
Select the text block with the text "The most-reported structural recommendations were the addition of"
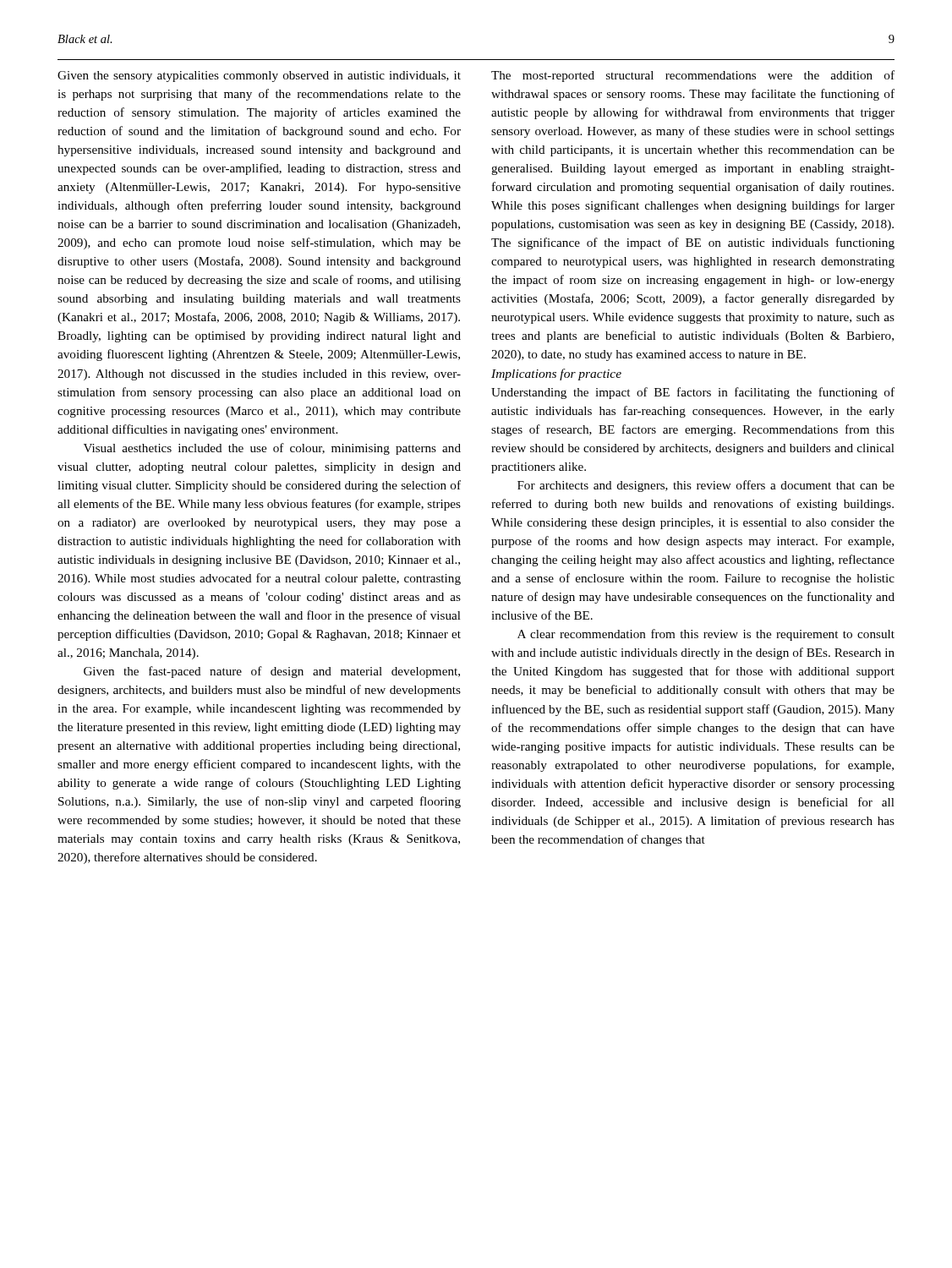click(693, 215)
